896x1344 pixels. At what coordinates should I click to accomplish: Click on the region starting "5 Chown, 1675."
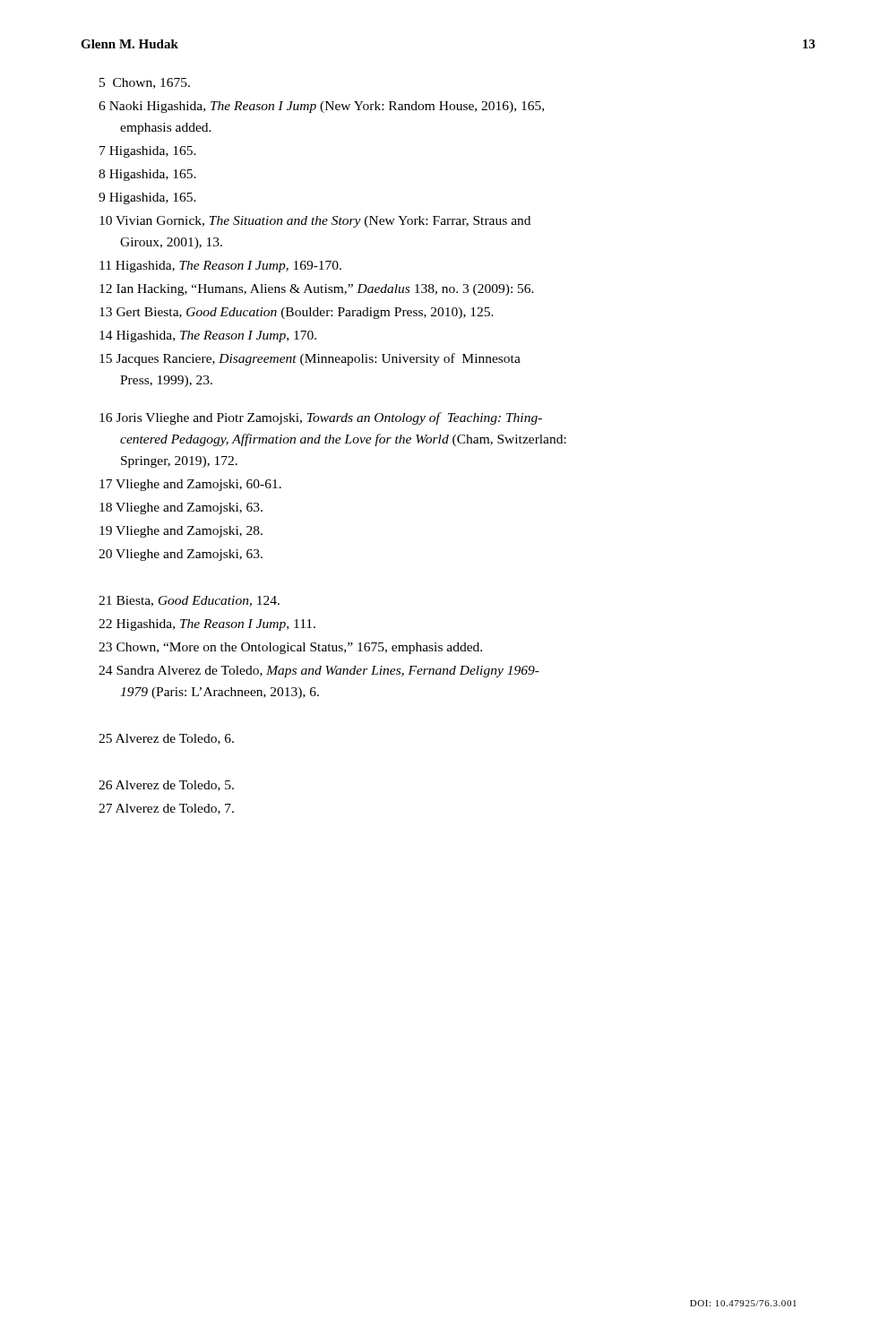click(145, 82)
